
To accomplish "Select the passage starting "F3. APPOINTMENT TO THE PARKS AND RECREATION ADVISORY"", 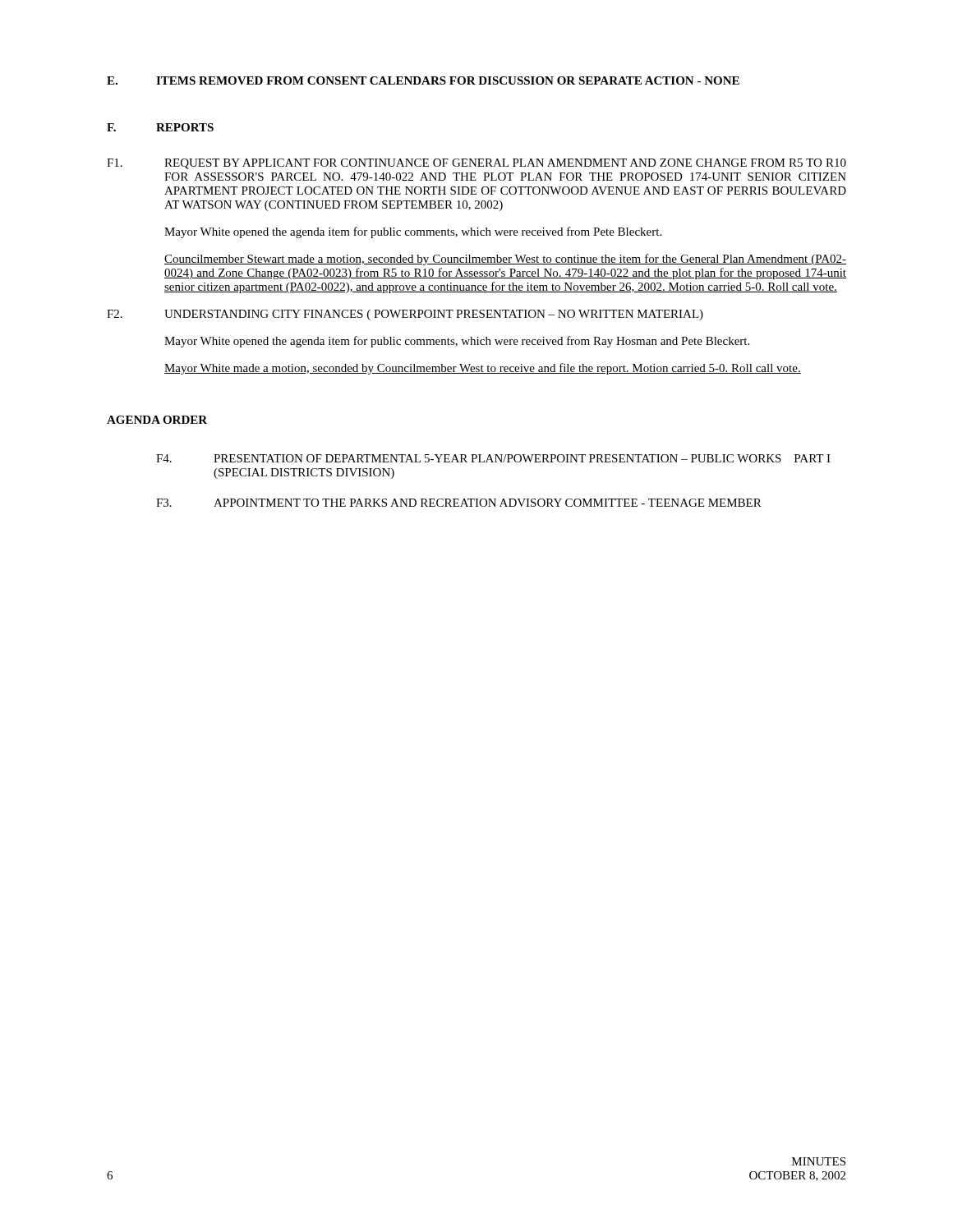I will coord(459,503).
